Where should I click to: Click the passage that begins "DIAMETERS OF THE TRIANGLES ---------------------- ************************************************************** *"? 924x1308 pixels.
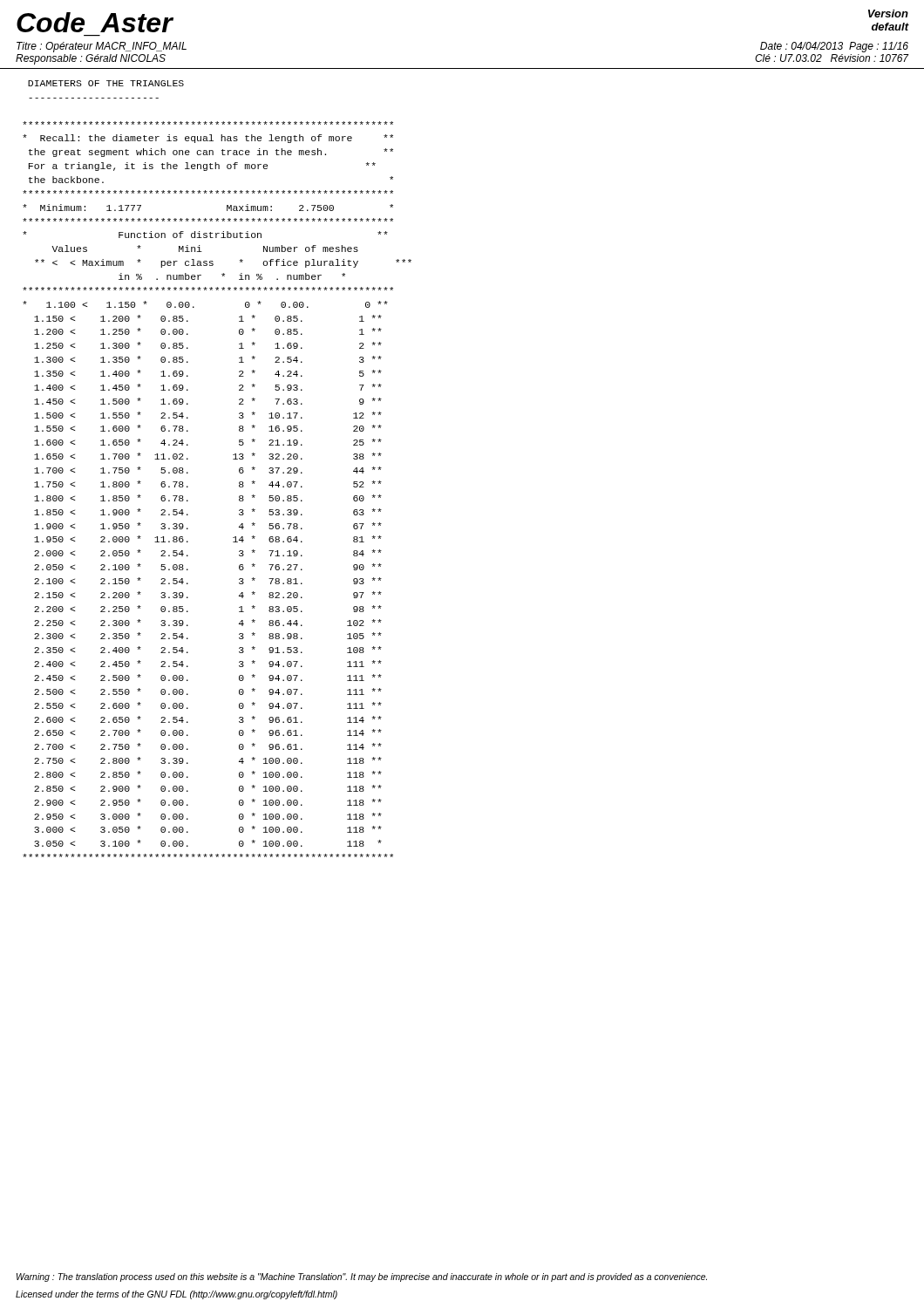click(x=106, y=83)
